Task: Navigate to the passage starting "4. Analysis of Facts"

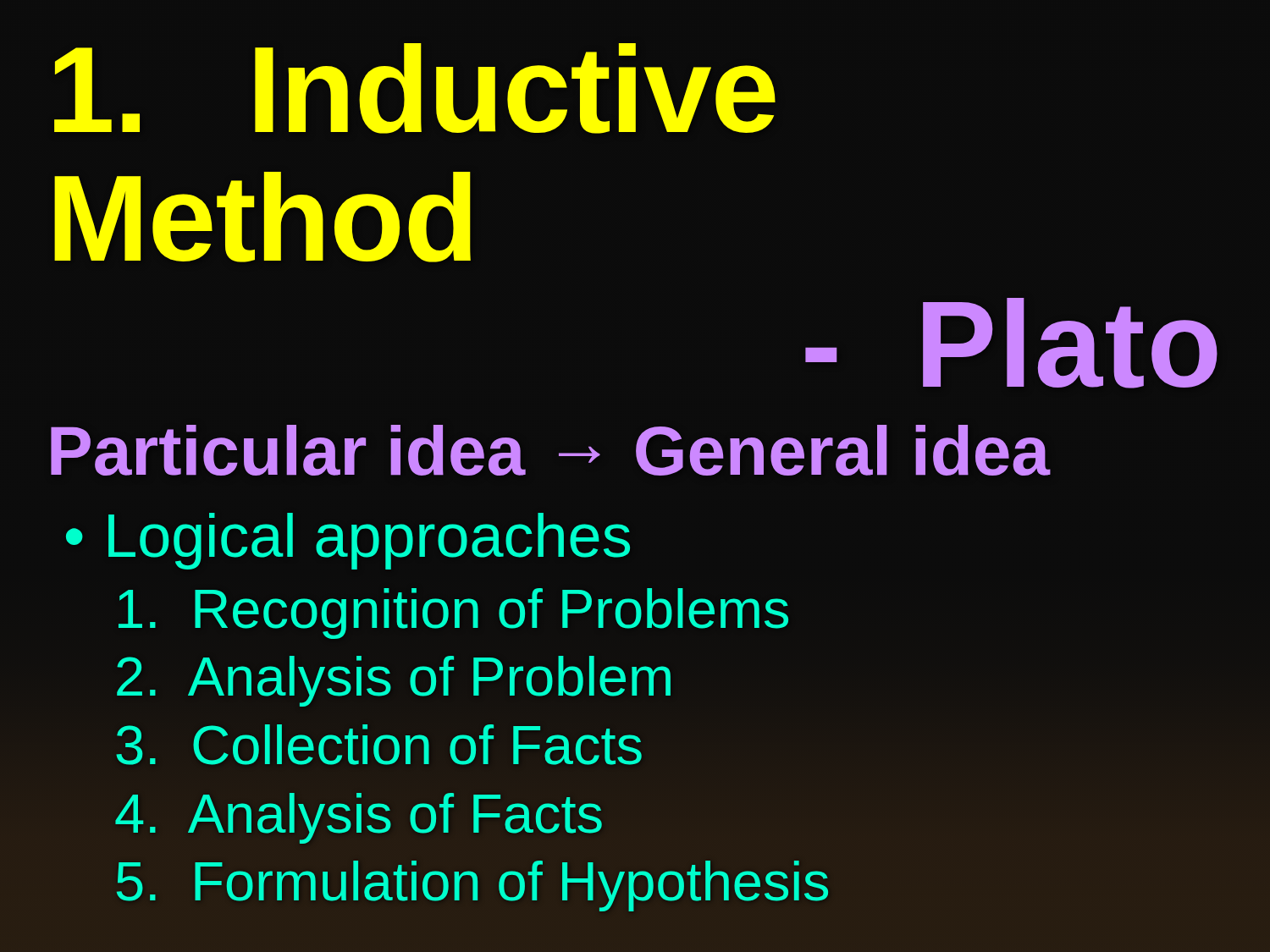Action: coord(359,813)
